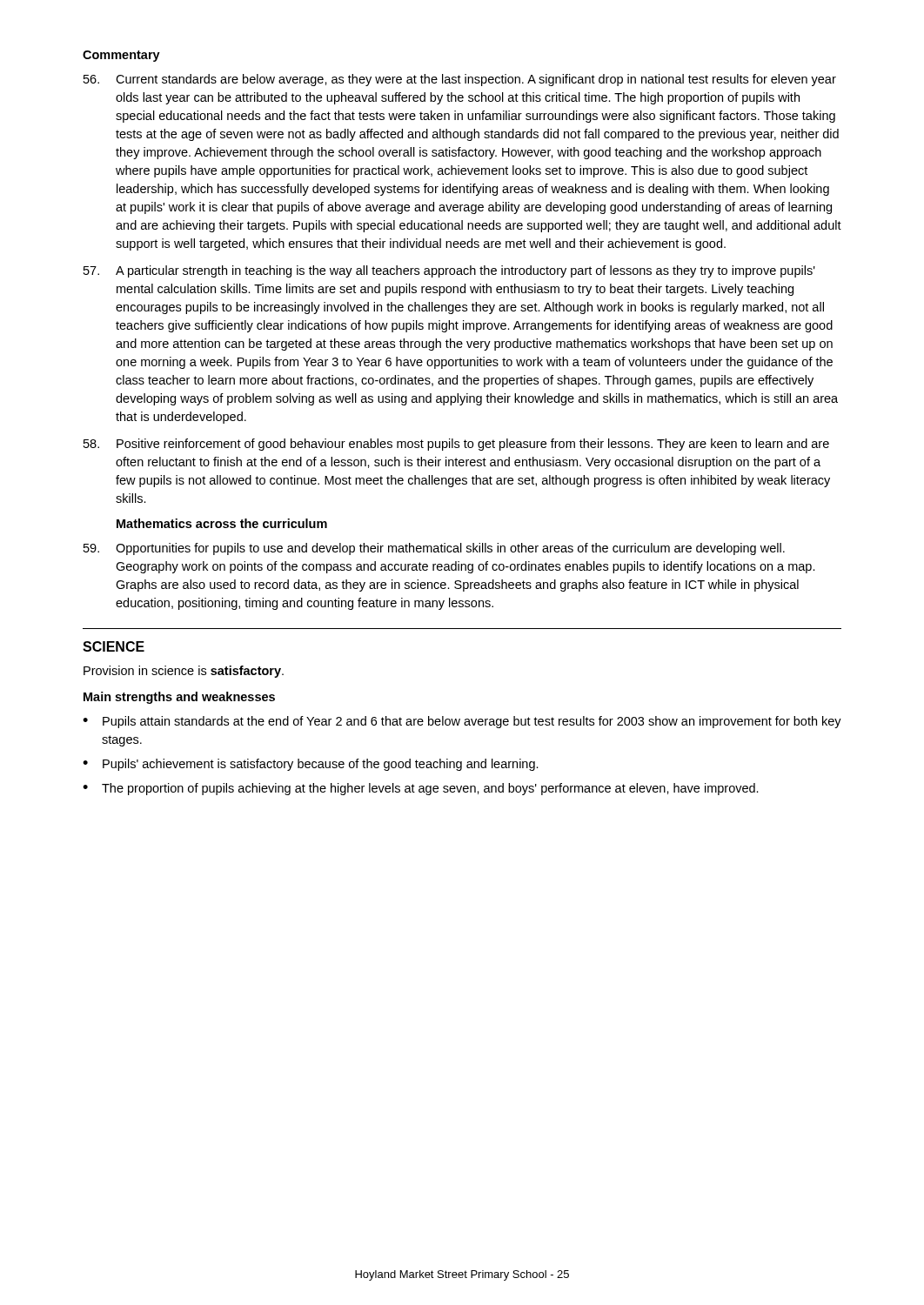Viewport: 924px width, 1305px height.
Task: Navigate to the text block starting "56. Current standards are"
Action: click(x=462, y=162)
